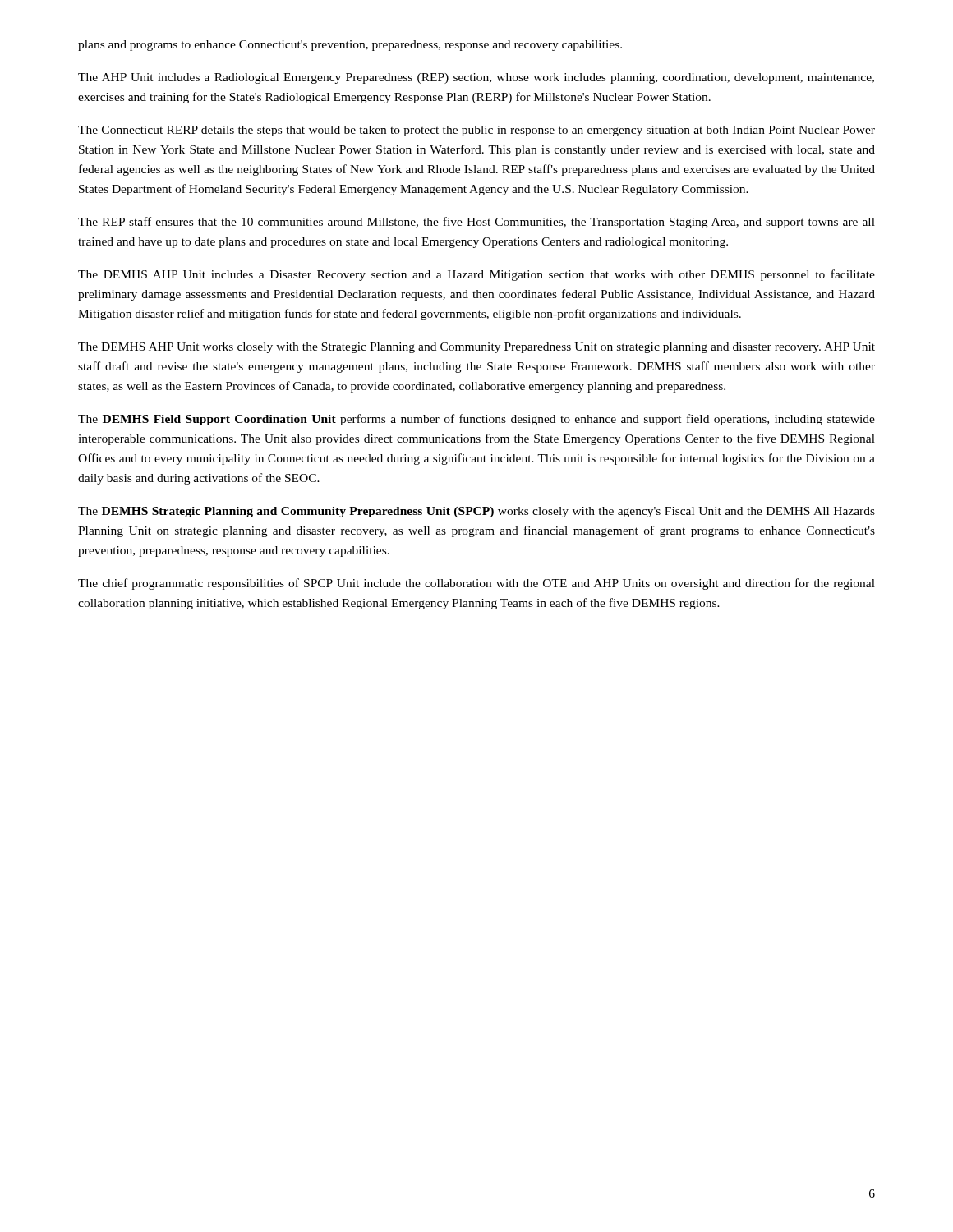This screenshot has height=1232, width=953.
Task: Find the text starting "The AHP Unit includes a Radiological Emergency Preparedness"
Action: (x=476, y=87)
